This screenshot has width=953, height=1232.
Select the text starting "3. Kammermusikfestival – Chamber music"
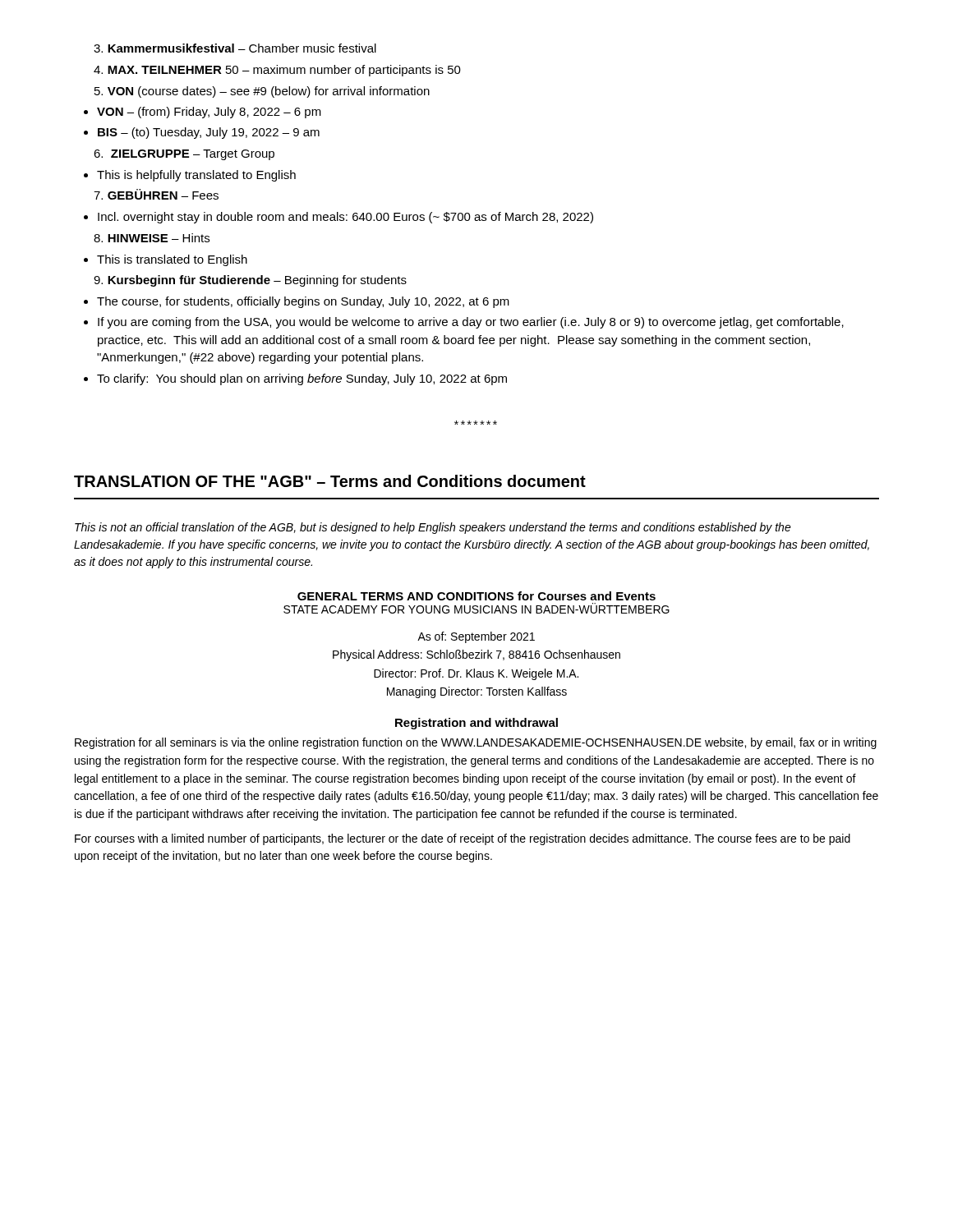(x=235, y=48)
